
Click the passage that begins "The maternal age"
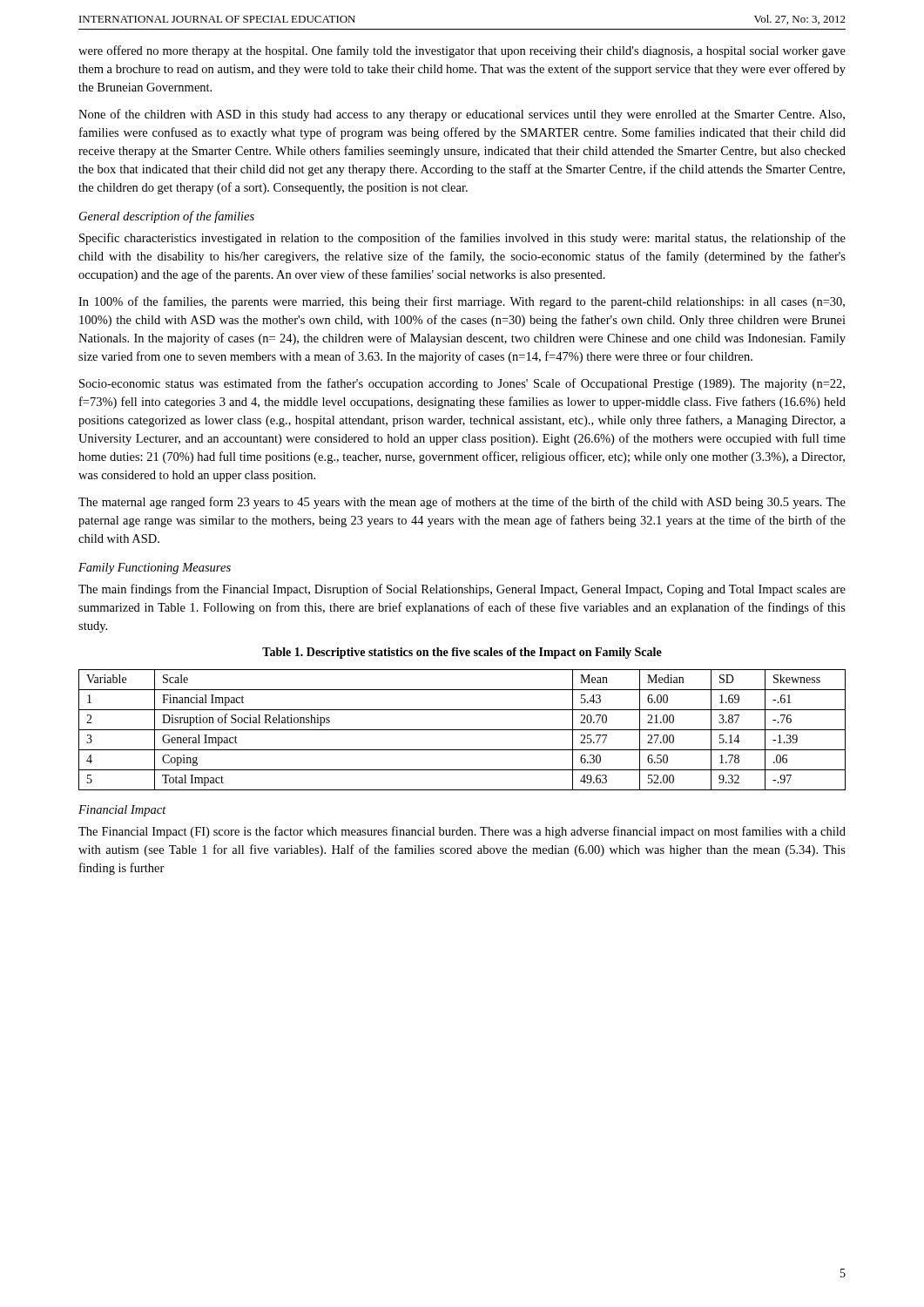462,521
